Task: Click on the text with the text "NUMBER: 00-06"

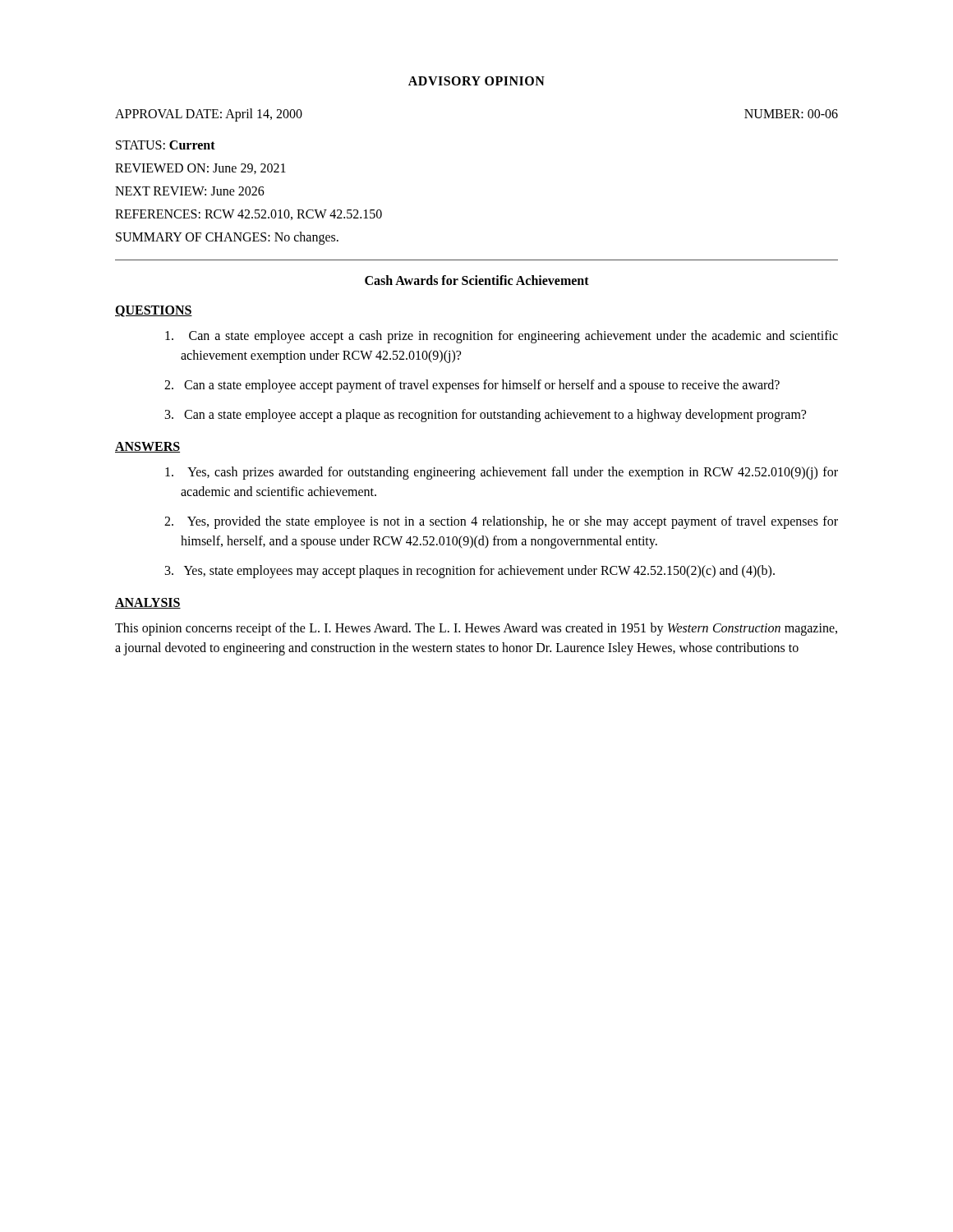Action: (x=791, y=114)
